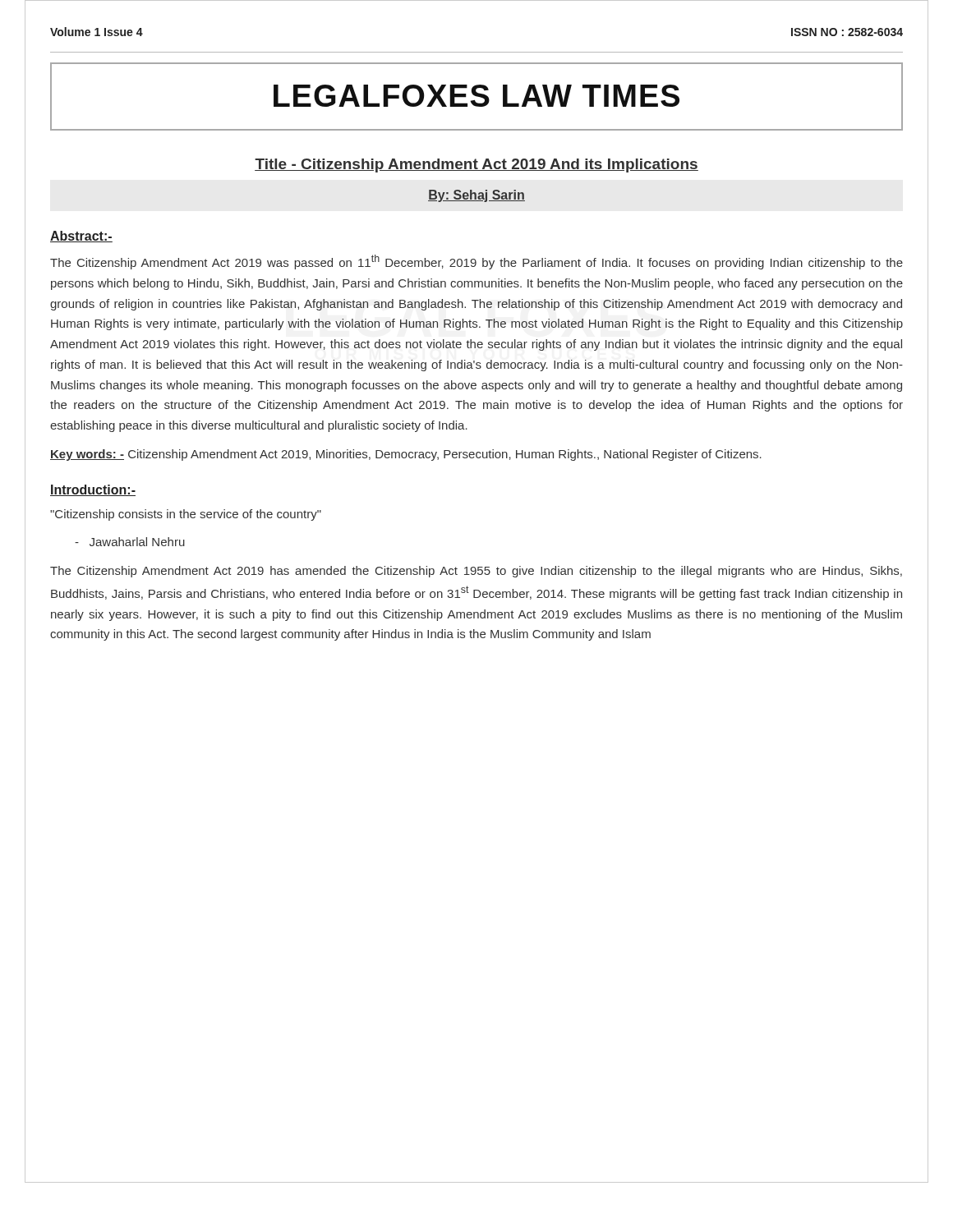
Task: Where is the passage that starts ""Citizenship consists in the service of"?
Action: (x=186, y=513)
